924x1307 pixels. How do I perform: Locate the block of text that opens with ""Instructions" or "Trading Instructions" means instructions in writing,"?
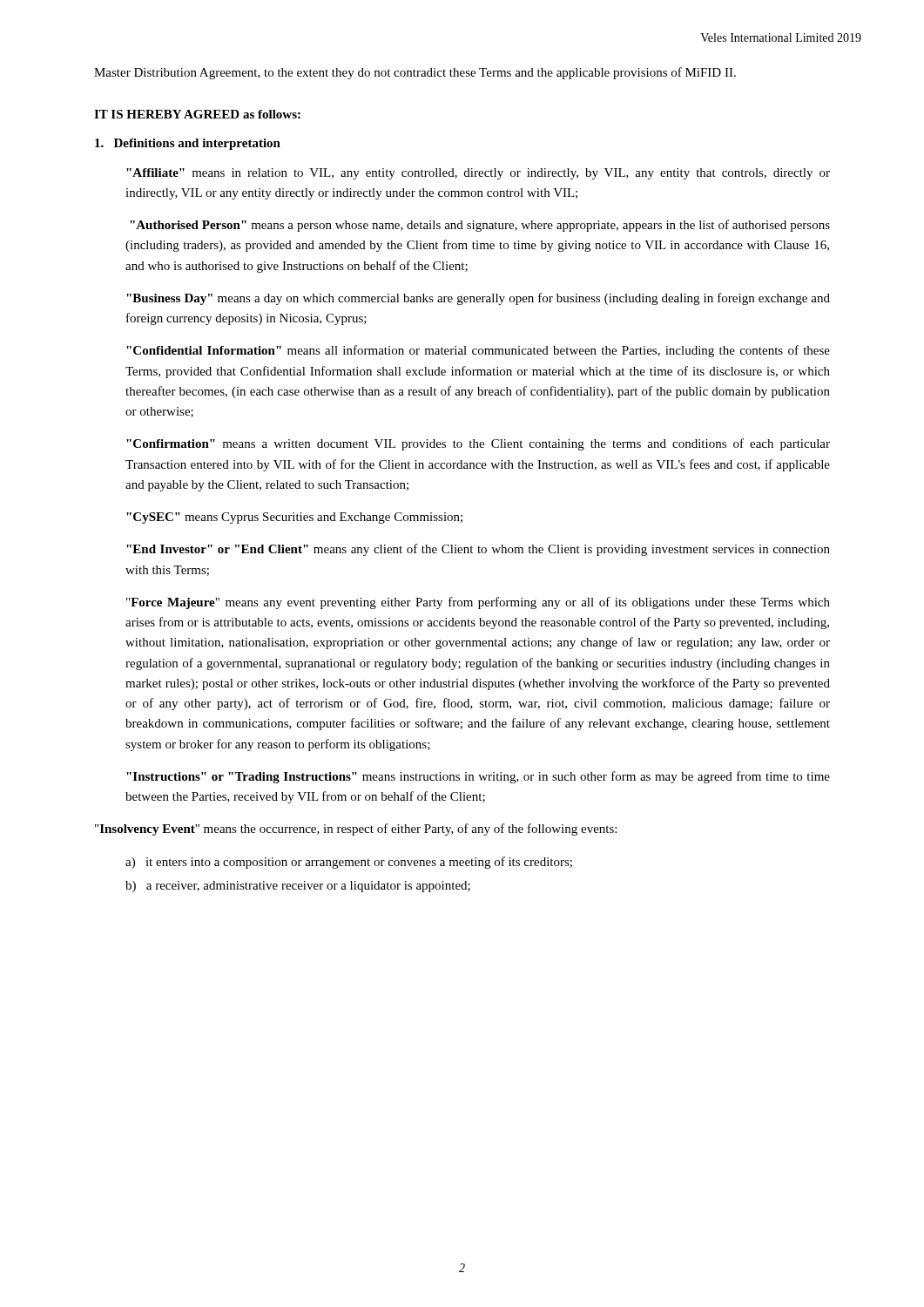click(478, 786)
